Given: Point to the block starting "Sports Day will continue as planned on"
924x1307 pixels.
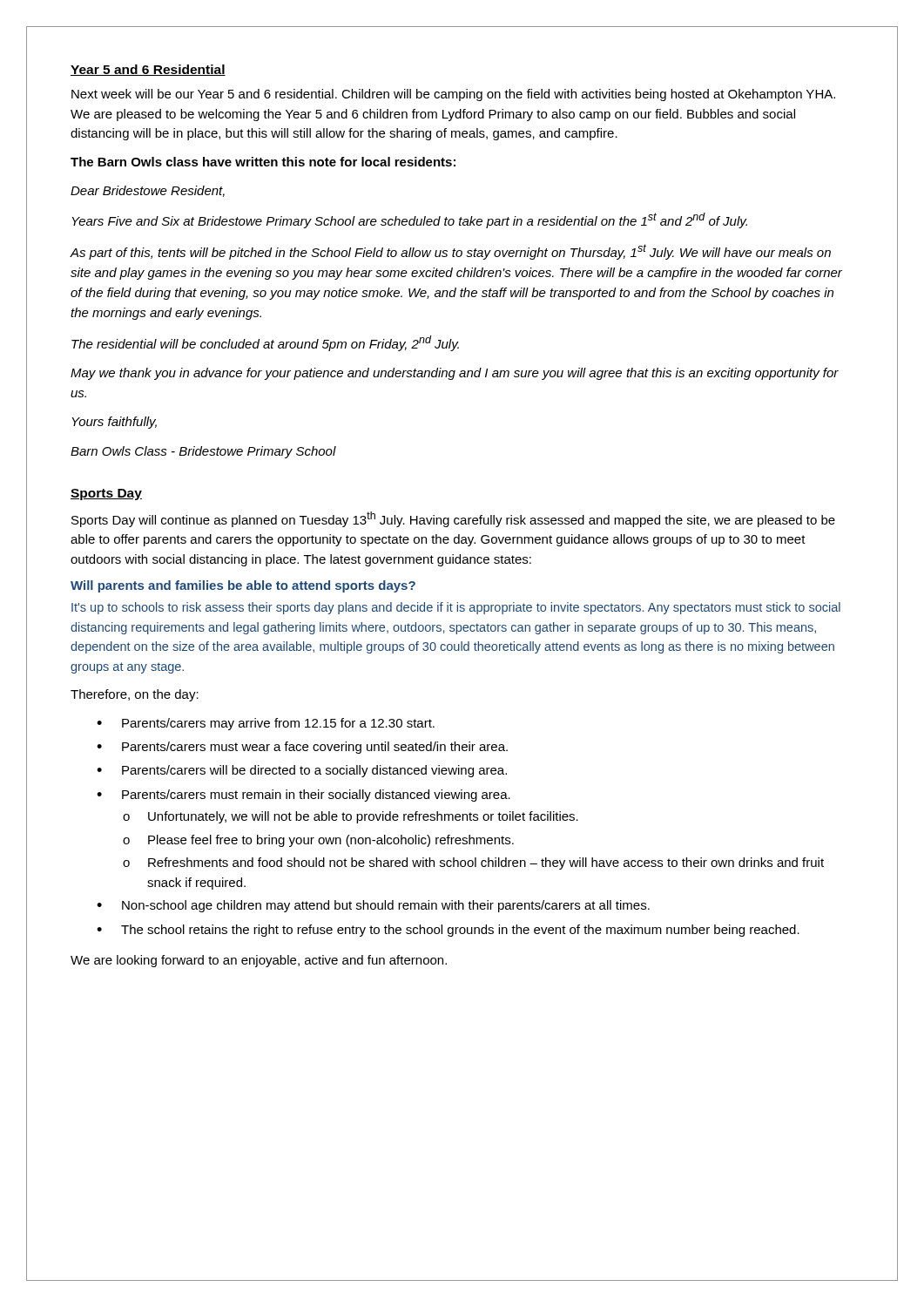Looking at the screenshot, I should [453, 538].
